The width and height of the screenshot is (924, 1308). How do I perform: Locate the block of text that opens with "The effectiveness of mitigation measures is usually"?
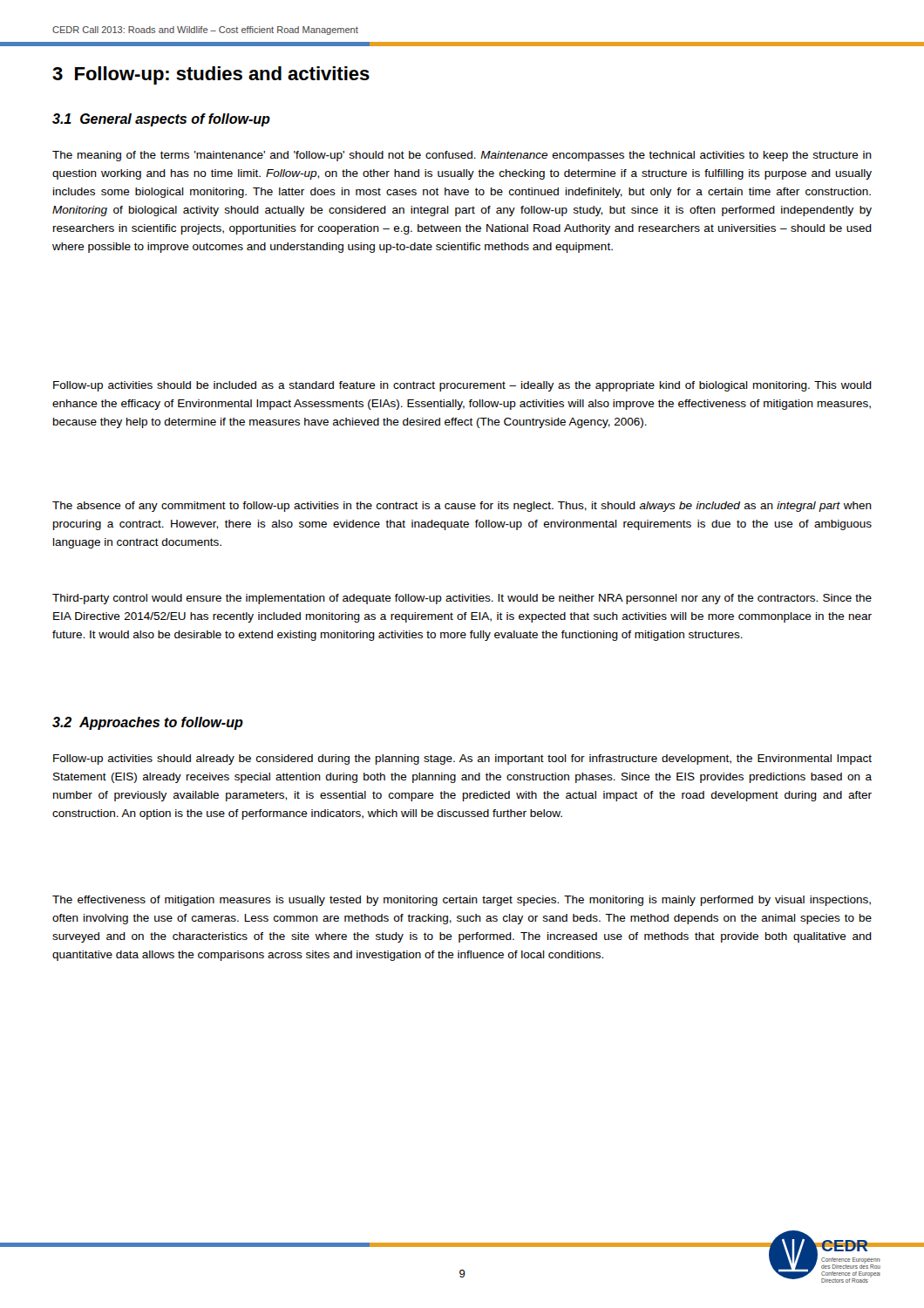[462, 927]
